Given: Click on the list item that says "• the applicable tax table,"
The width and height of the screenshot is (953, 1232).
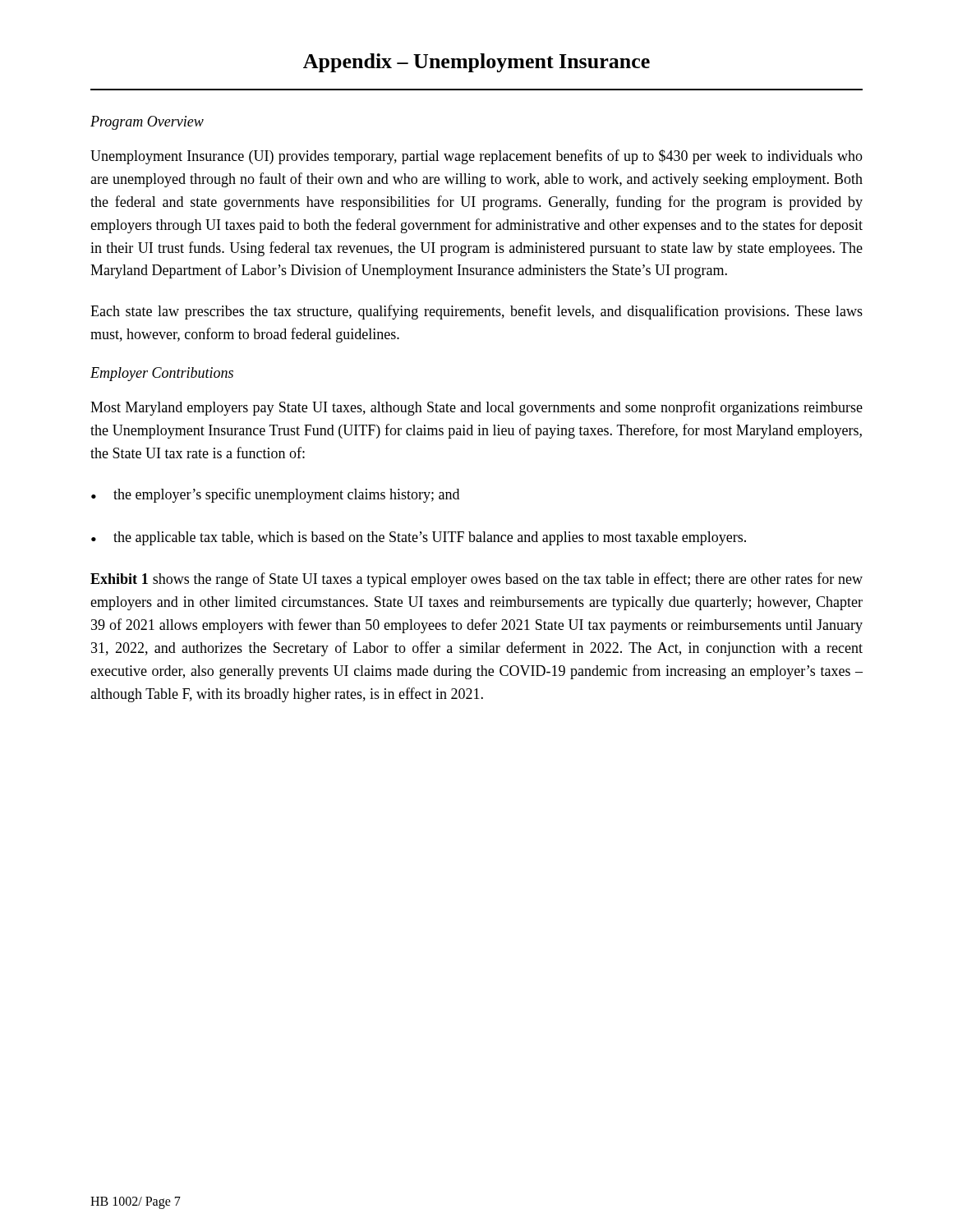Looking at the screenshot, I should pyautogui.click(x=476, y=539).
